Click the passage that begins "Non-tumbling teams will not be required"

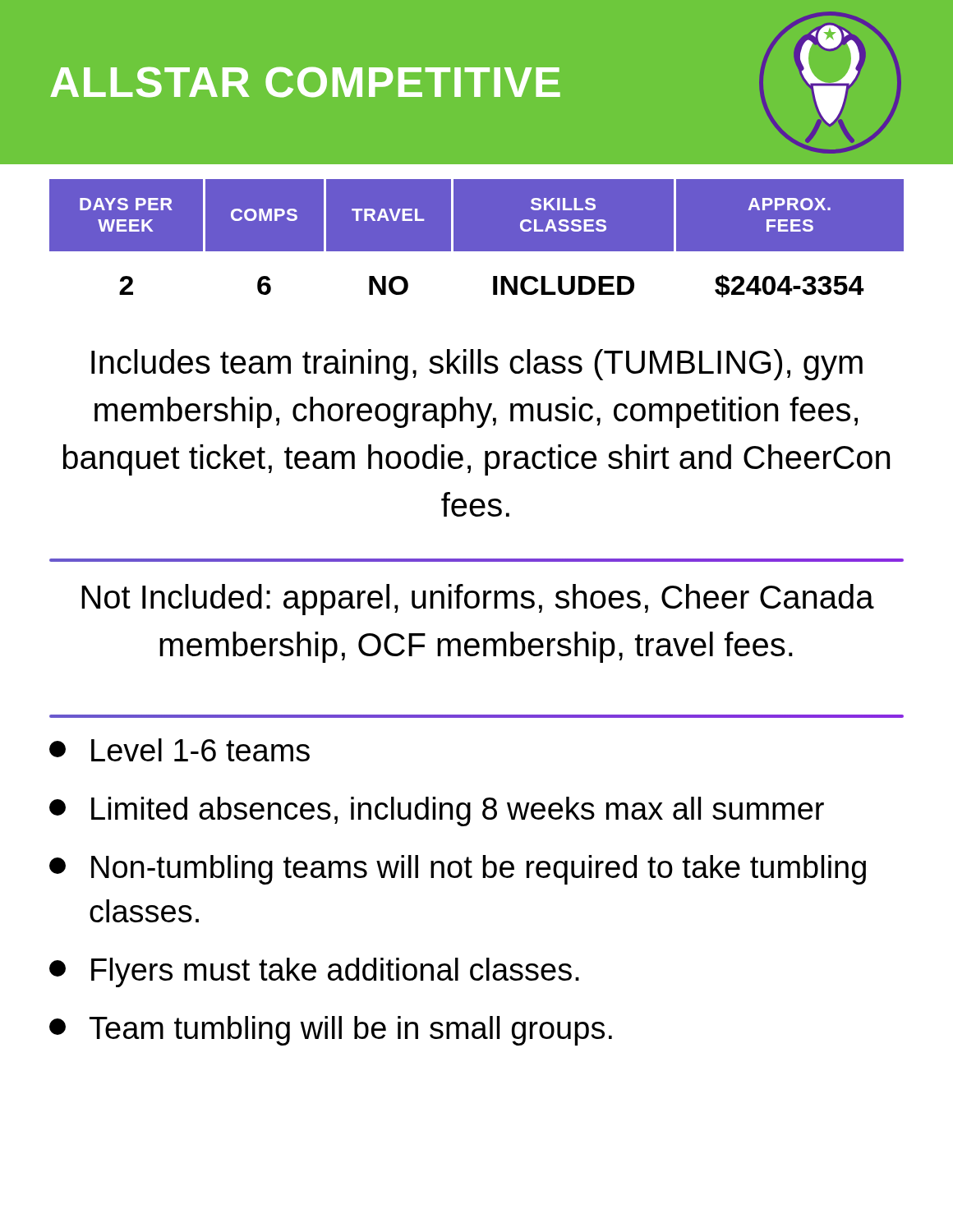click(476, 890)
